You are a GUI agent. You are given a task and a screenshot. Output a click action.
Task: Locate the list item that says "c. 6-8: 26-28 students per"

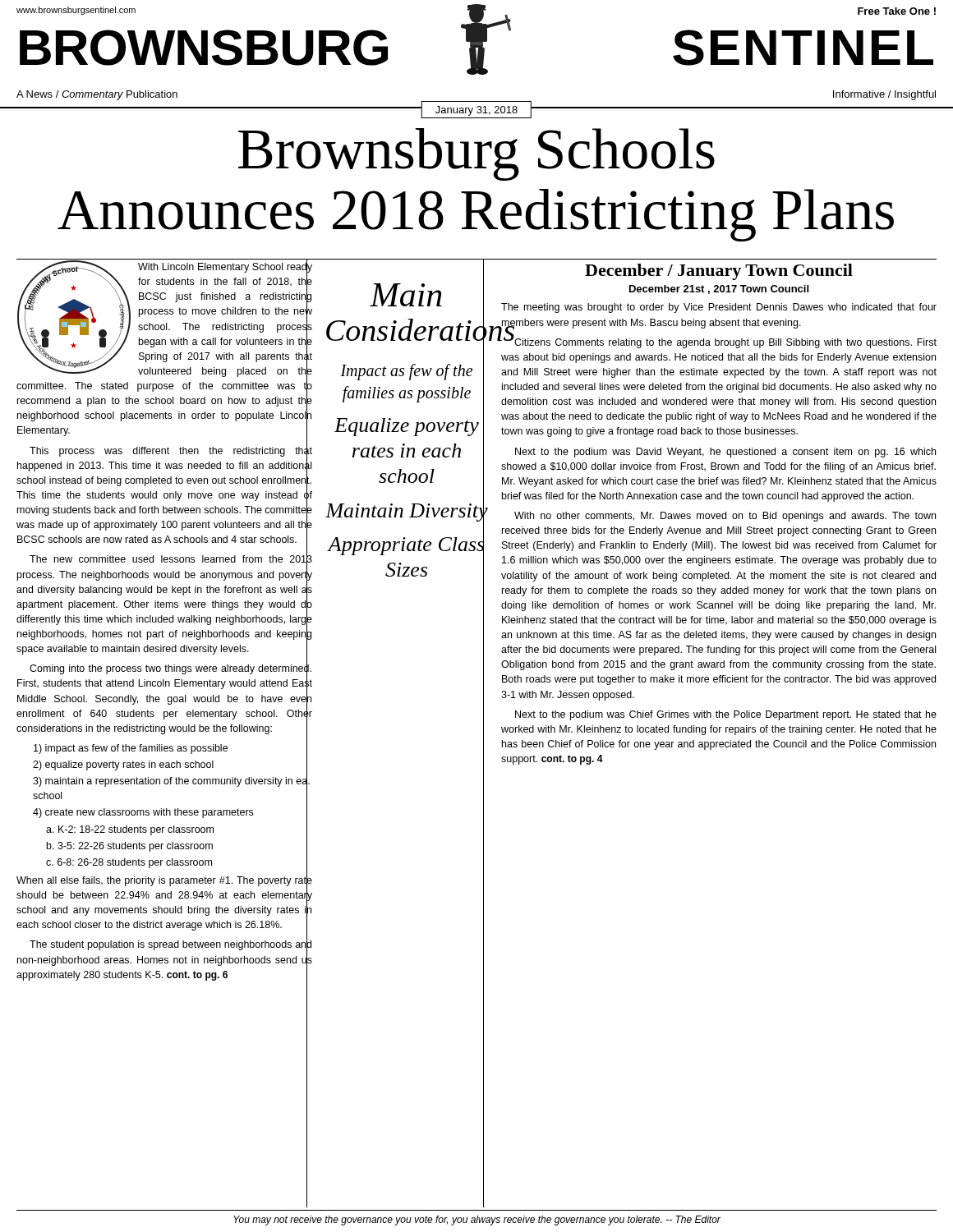pos(129,862)
